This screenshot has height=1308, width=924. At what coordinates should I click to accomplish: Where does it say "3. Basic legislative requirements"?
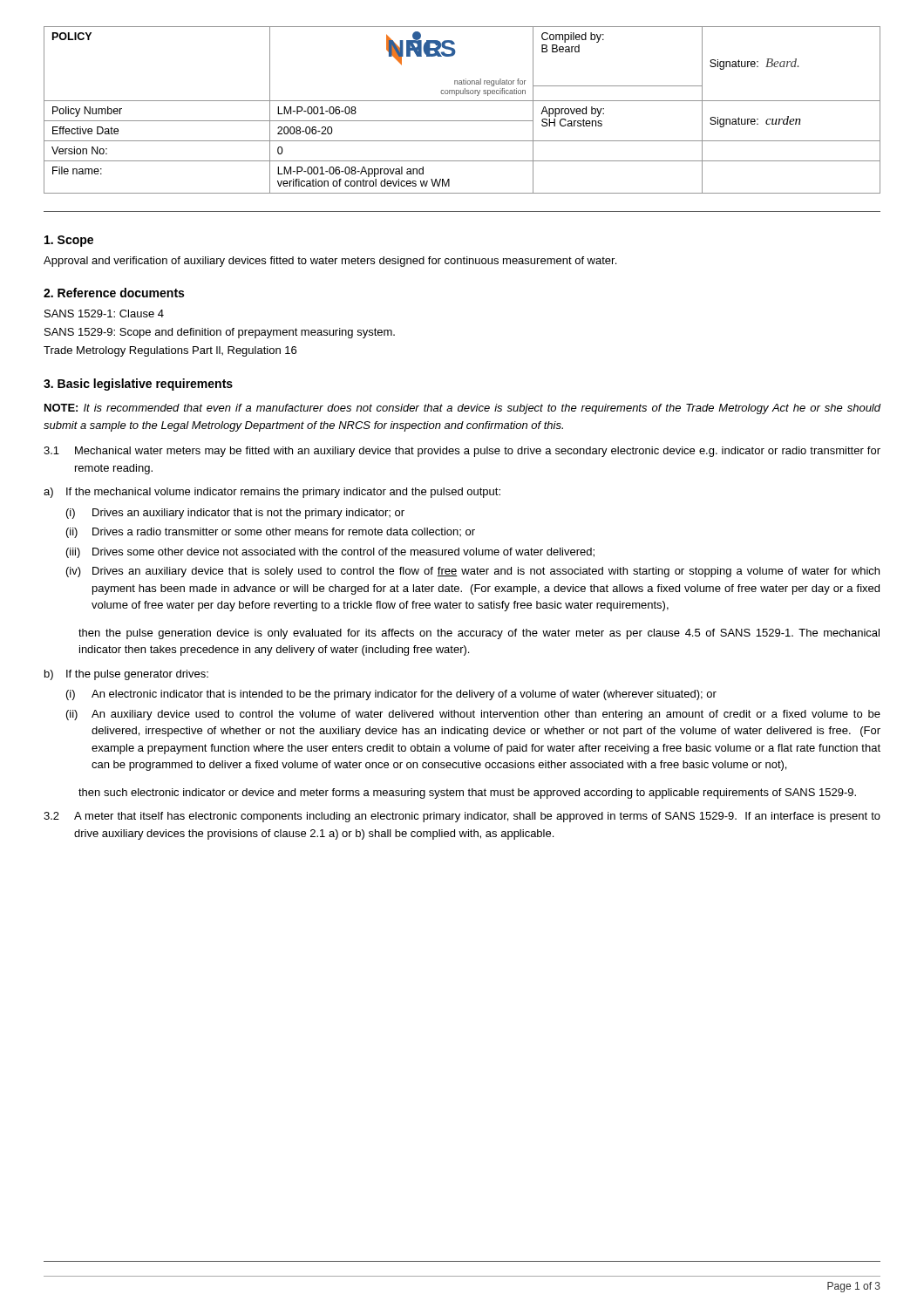pos(138,384)
